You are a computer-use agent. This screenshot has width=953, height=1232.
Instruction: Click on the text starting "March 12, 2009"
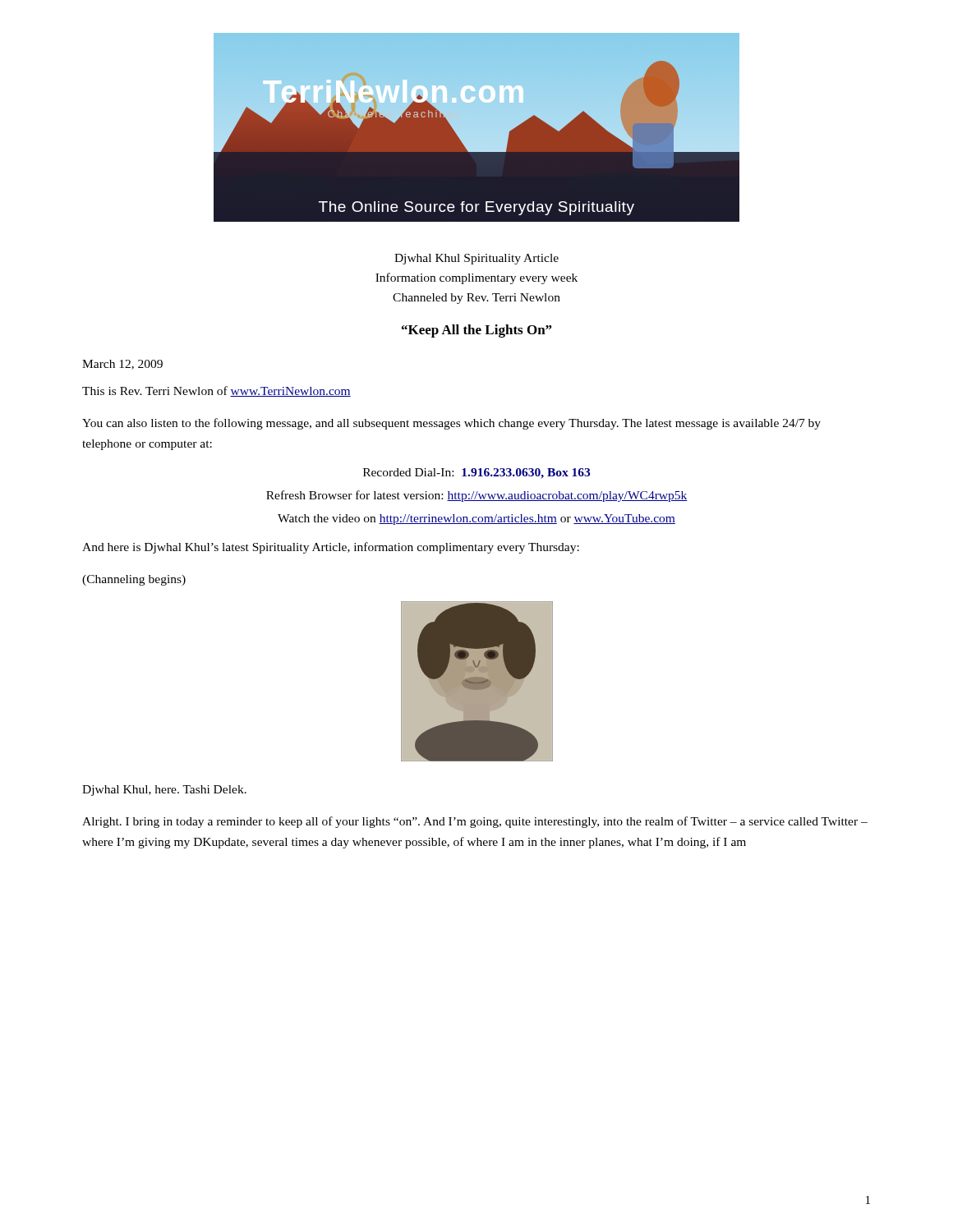[x=123, y=364]
